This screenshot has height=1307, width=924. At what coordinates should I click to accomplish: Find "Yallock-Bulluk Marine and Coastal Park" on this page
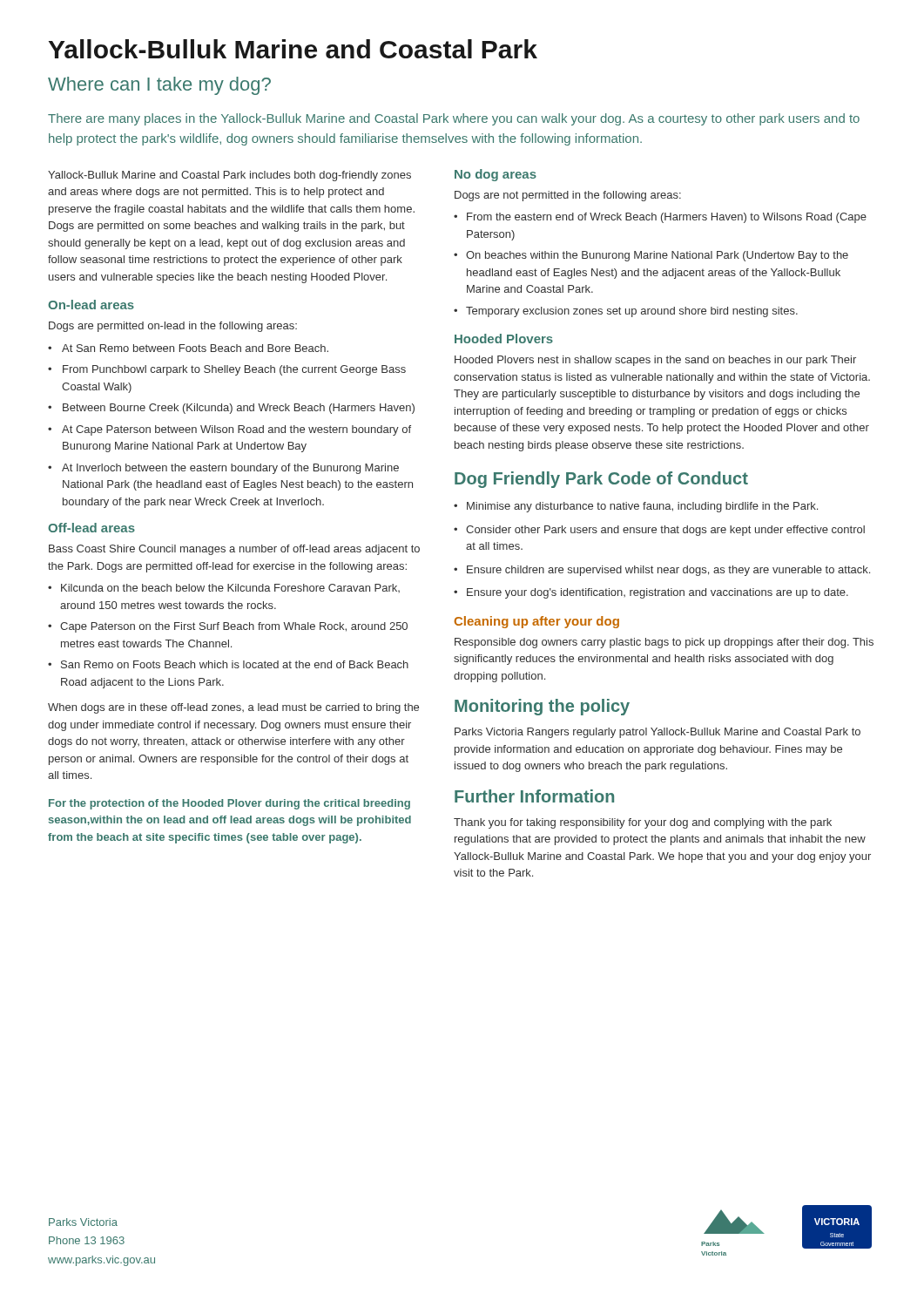tap(293, 49)
